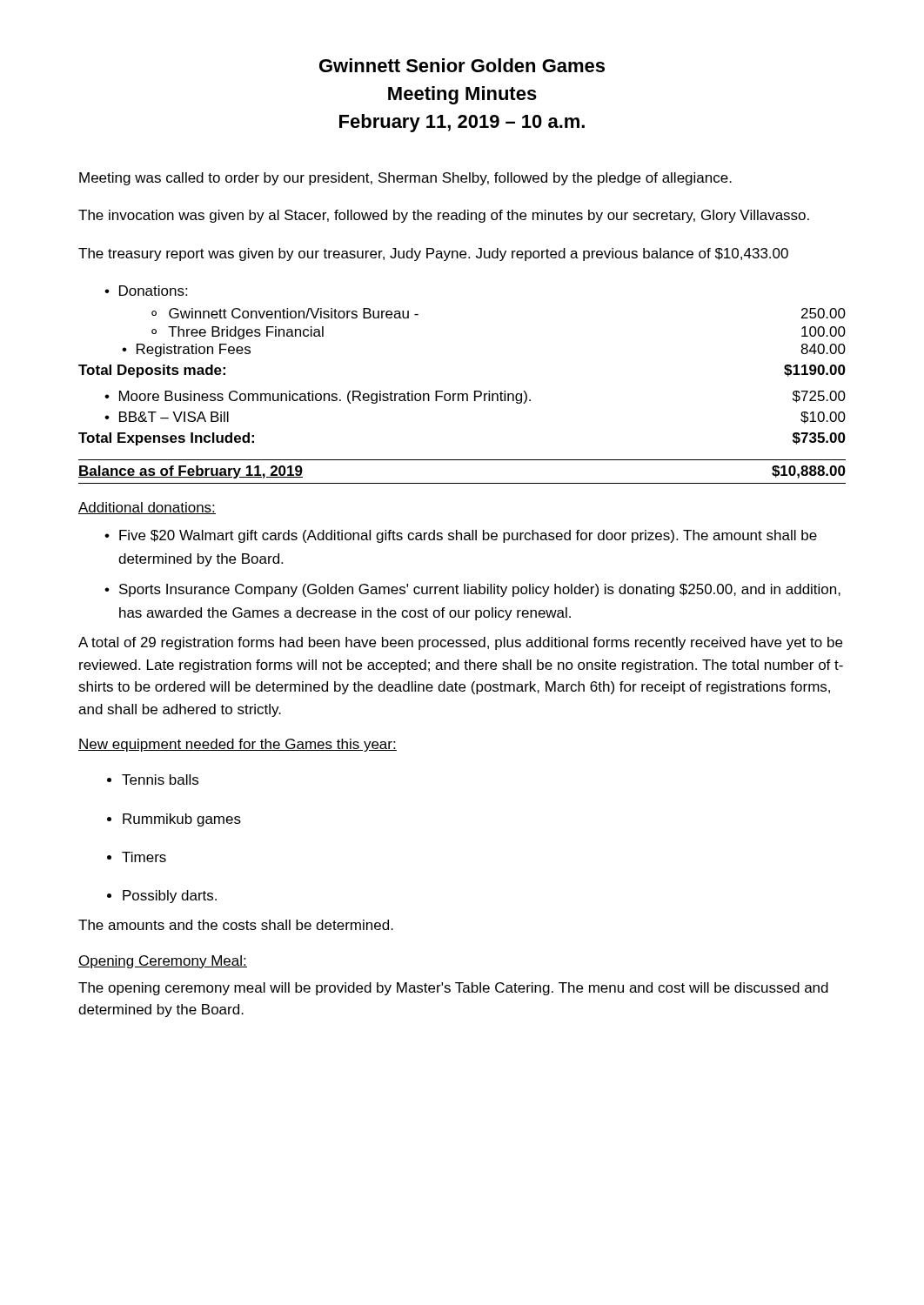Locate the text block containing "The invocation was"
This screenshot has height=1305, width=924.
point(444,215)
